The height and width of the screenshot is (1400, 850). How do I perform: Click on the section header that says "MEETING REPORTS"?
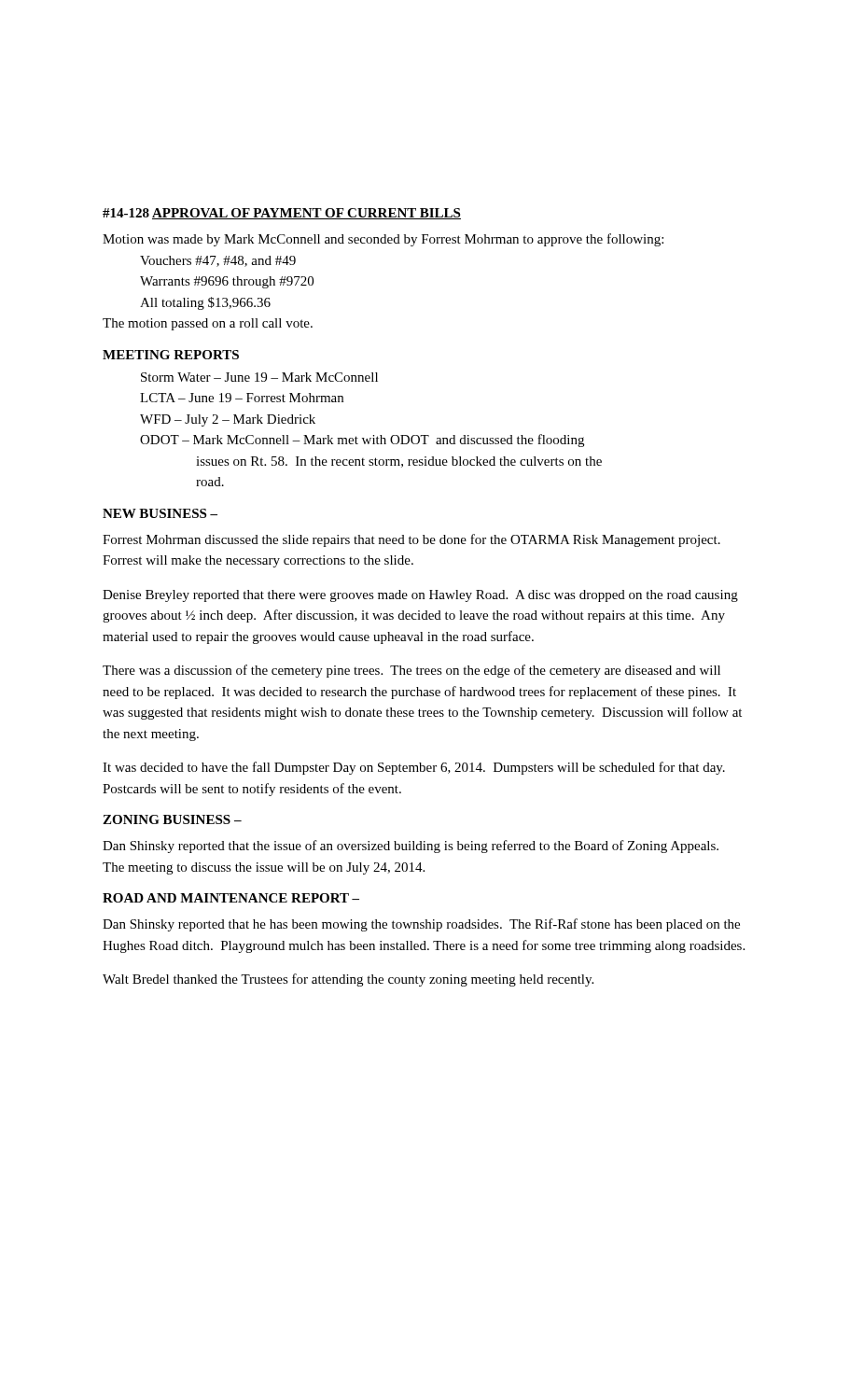point(171,354)
